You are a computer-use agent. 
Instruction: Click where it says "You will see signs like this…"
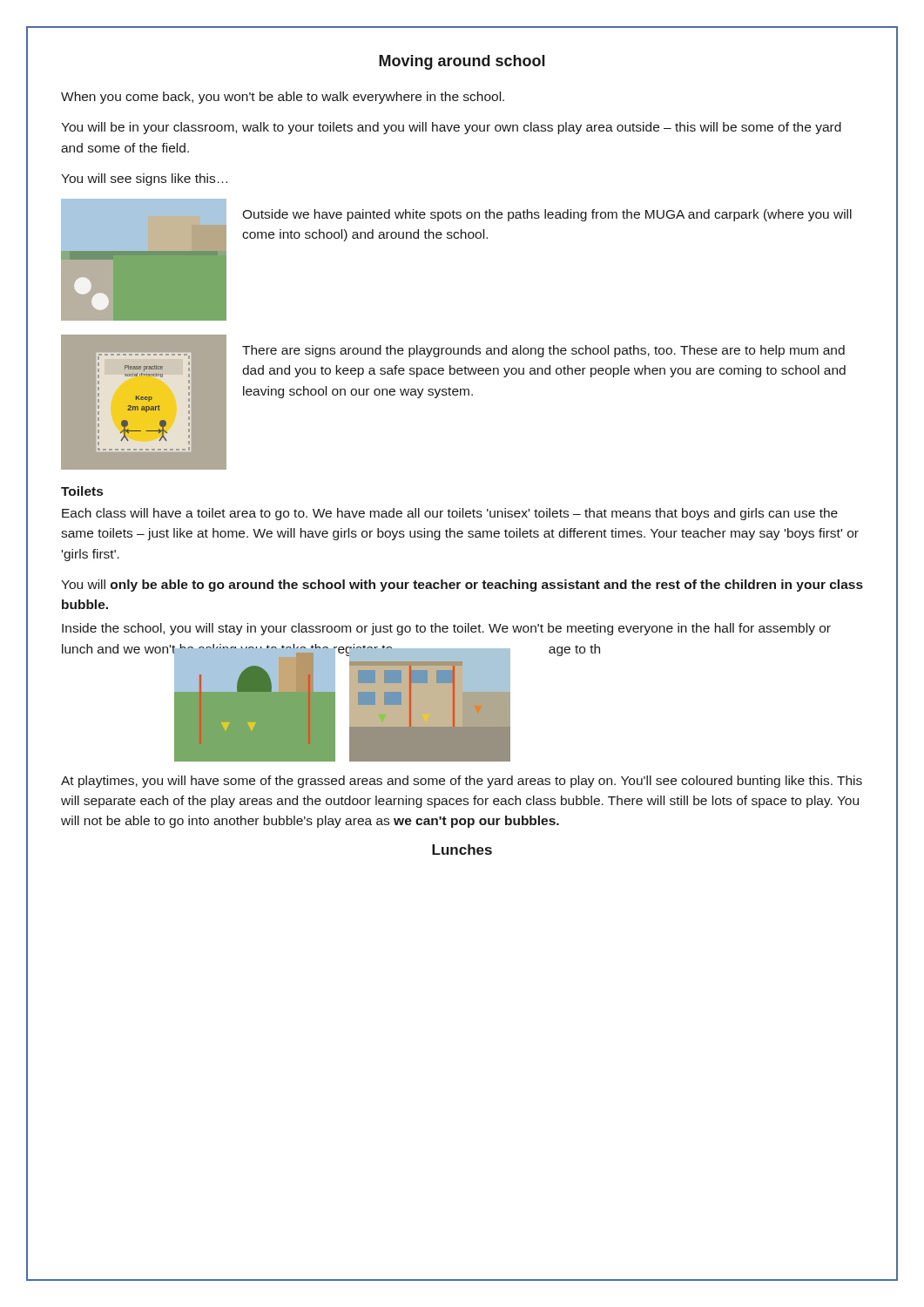point(145,178)
